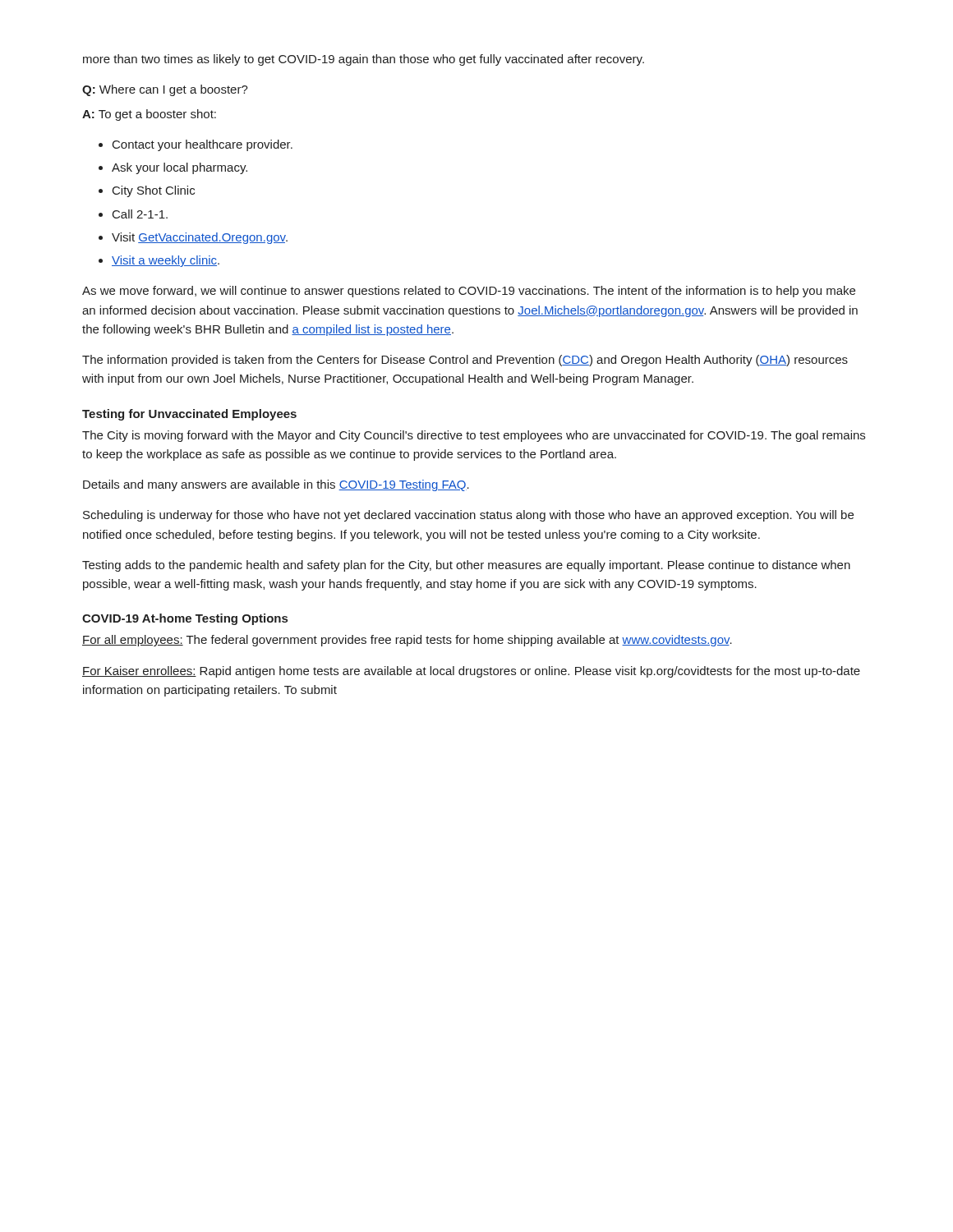Locate the passage starting "Visit a weekly clinic."
953x1232 pixels.
pos(166,260)
